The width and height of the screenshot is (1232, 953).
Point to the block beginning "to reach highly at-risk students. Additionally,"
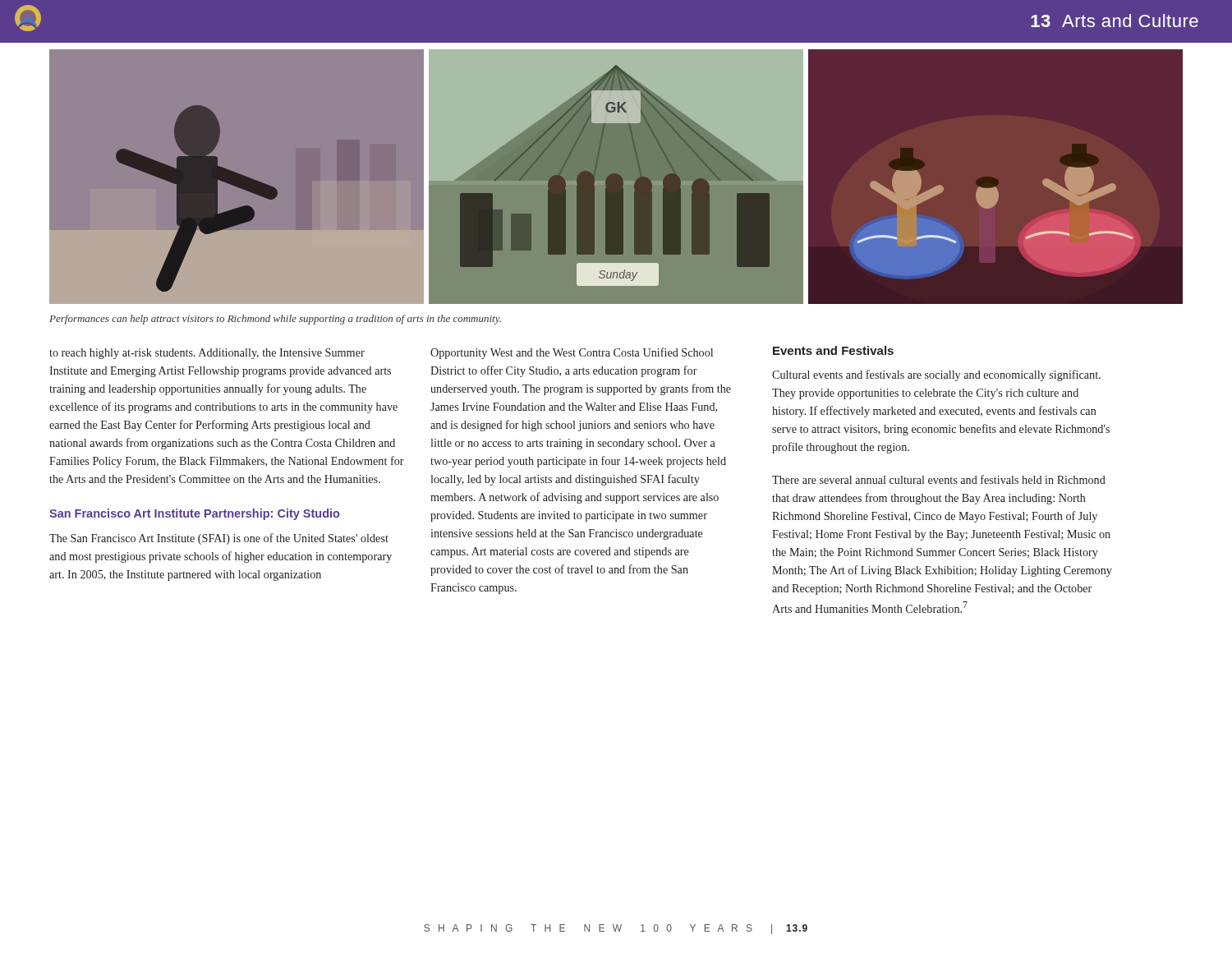(227, 416)
